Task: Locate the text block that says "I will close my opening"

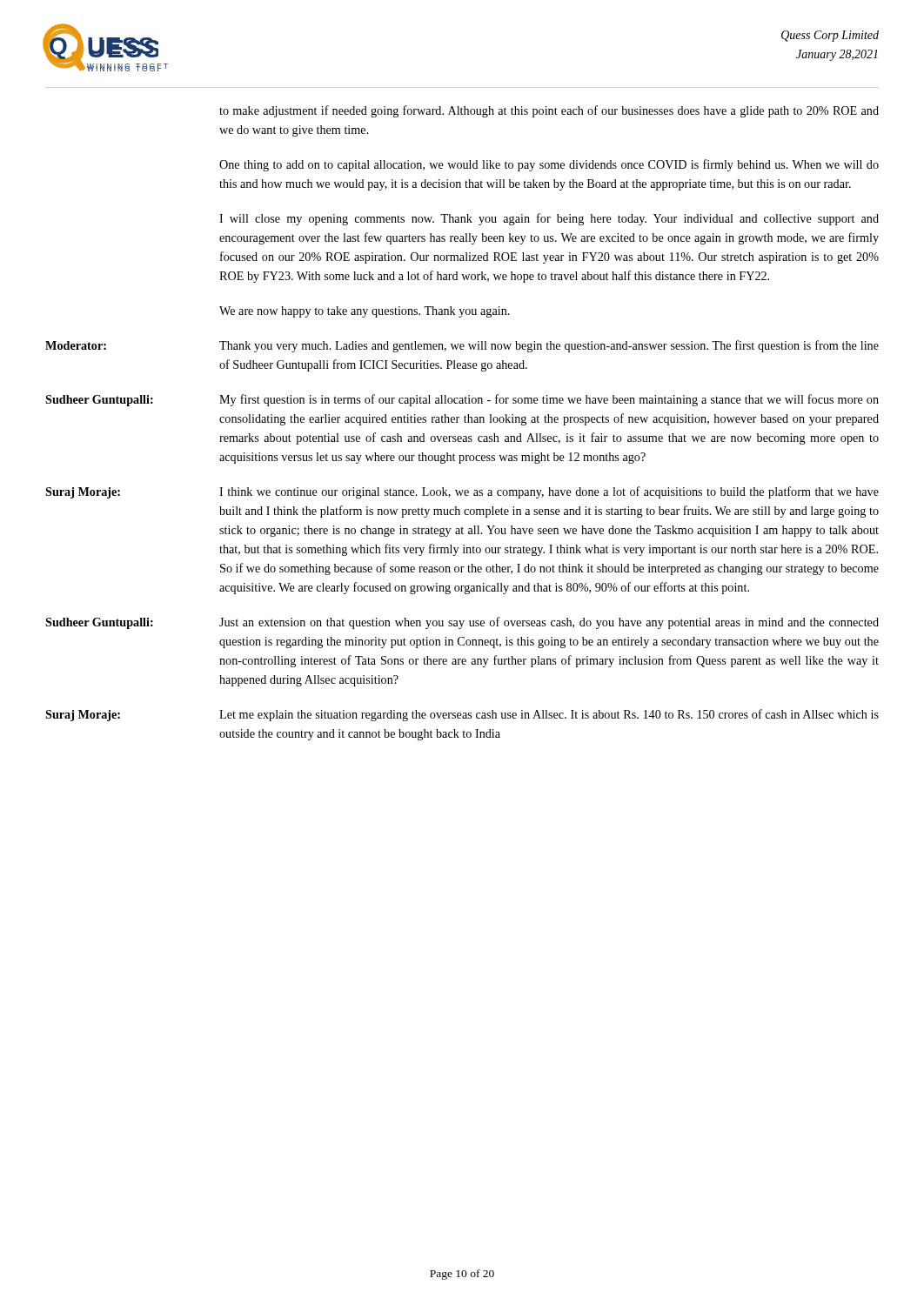Action: [549, 247]
